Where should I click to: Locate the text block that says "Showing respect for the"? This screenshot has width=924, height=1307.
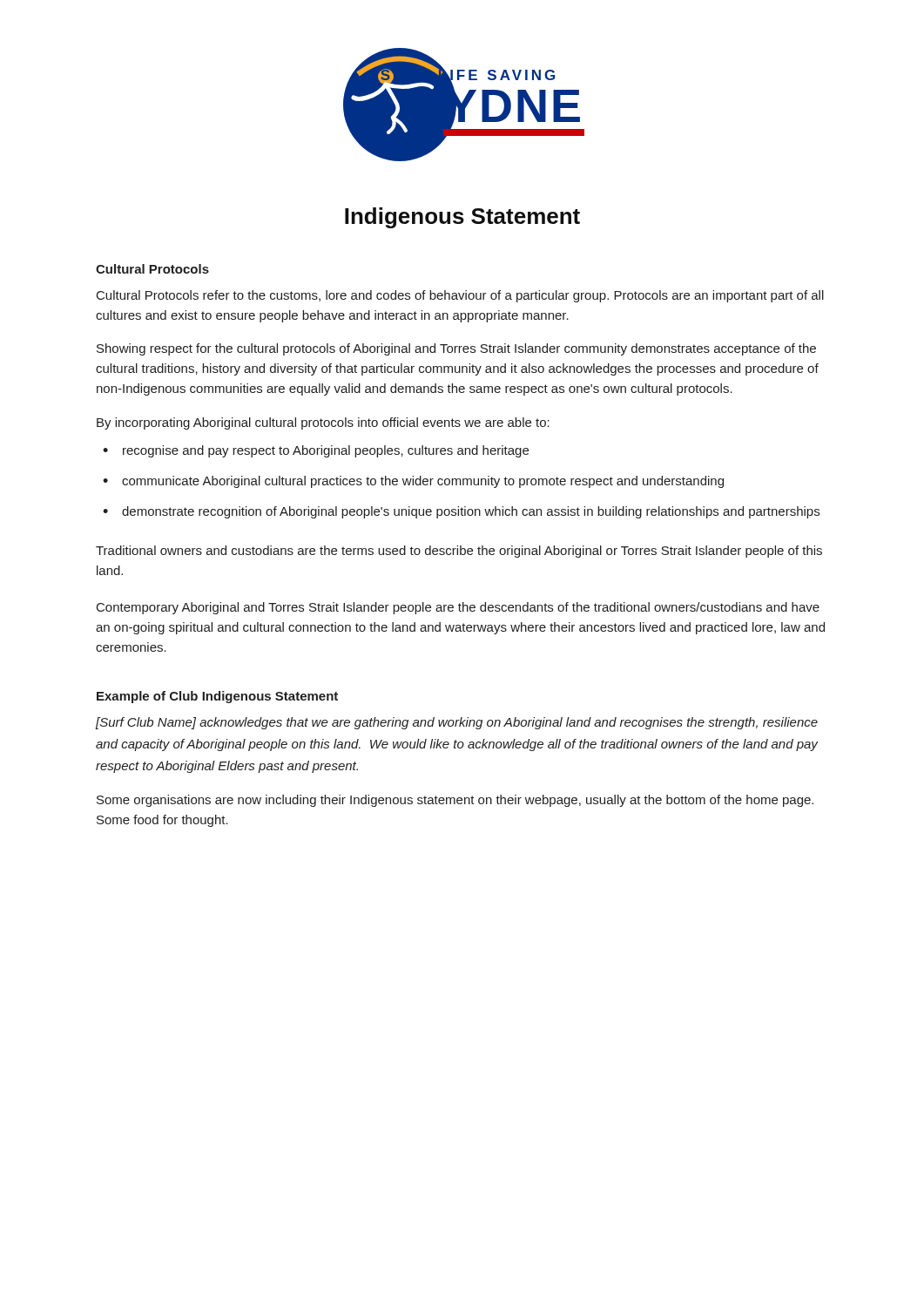coord(457,368)
